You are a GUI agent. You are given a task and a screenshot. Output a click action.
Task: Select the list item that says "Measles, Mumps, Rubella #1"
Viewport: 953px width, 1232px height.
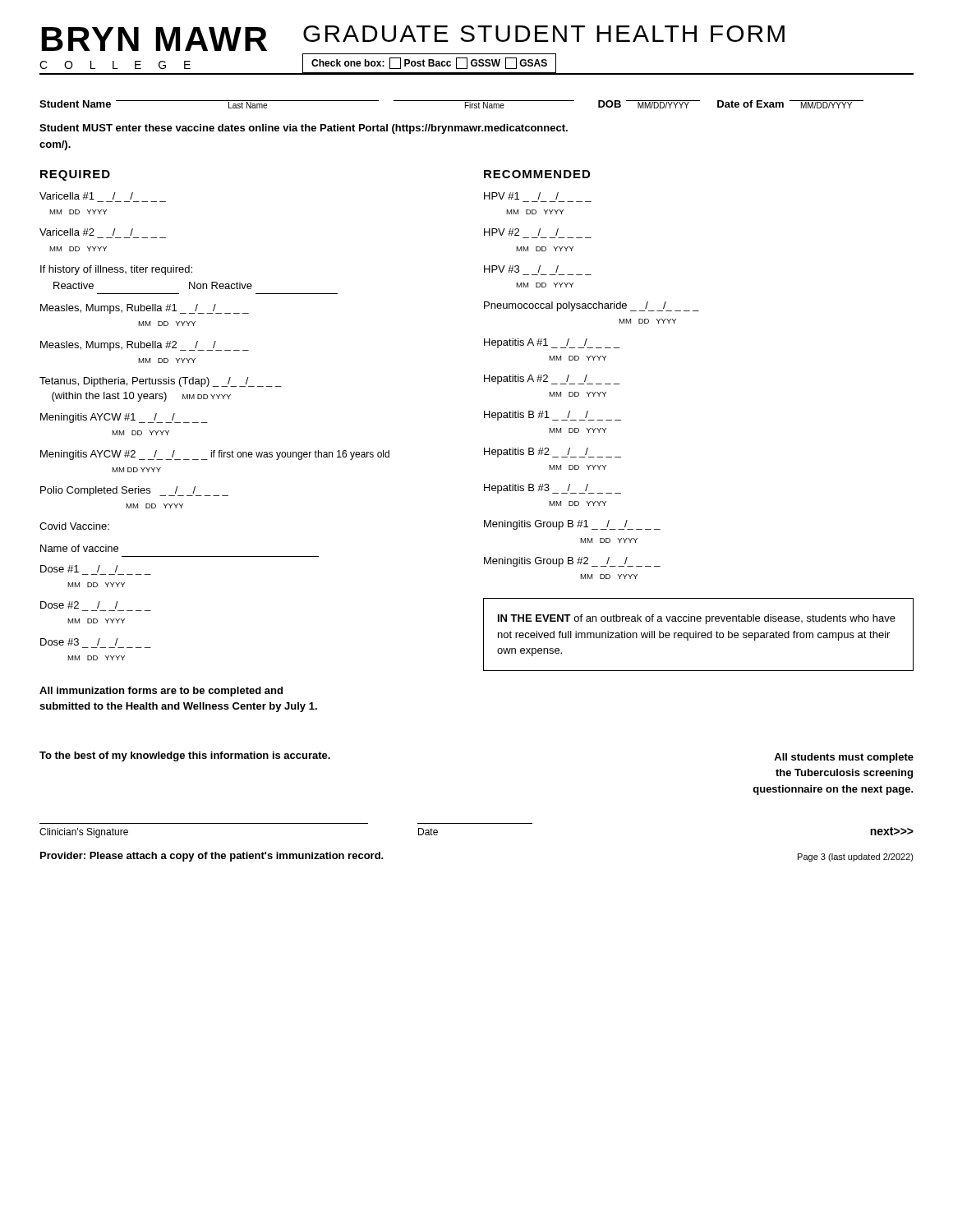[x=144, y=315]
